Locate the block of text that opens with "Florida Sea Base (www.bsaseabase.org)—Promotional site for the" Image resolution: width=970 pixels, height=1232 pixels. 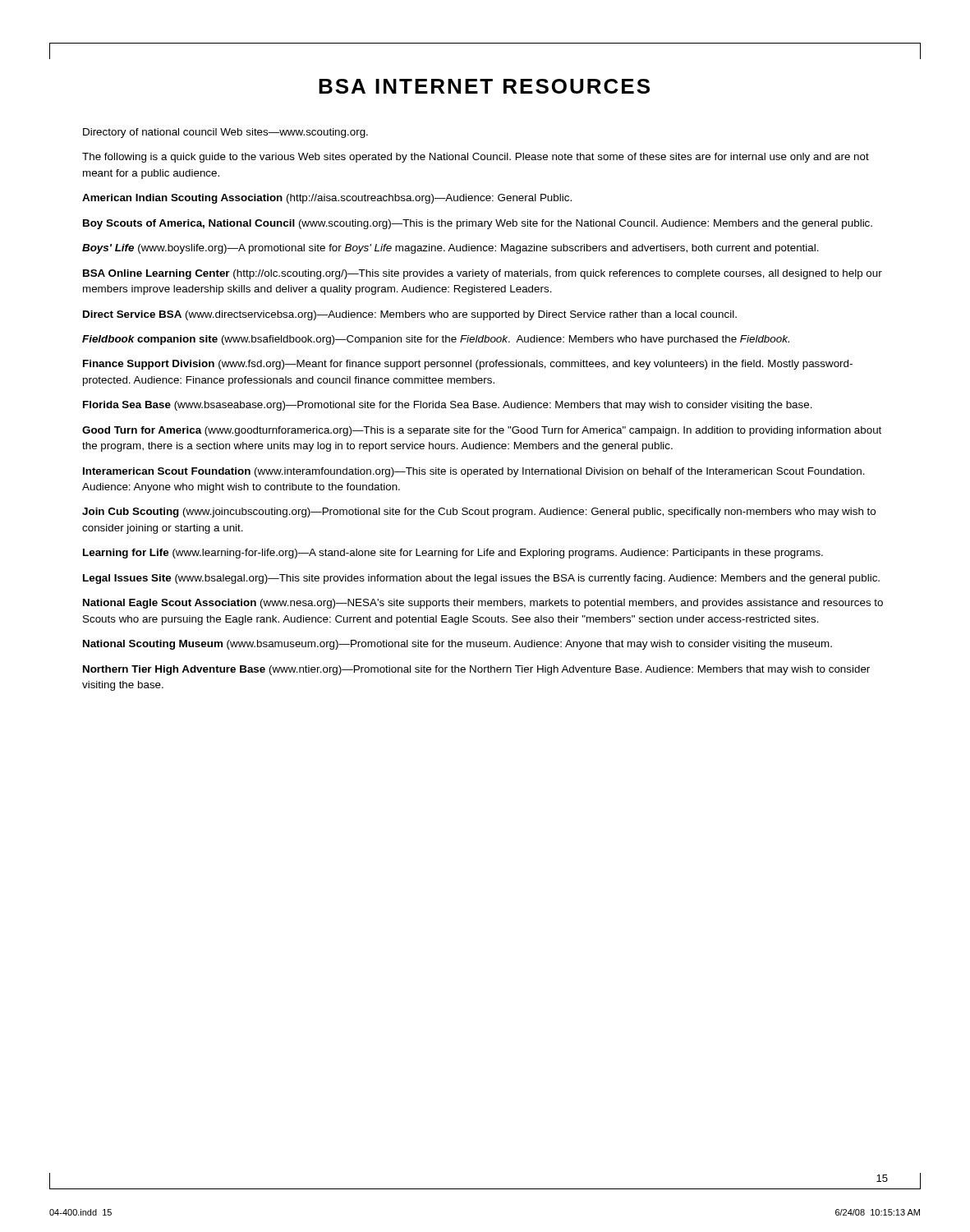[x=447, y=405]
